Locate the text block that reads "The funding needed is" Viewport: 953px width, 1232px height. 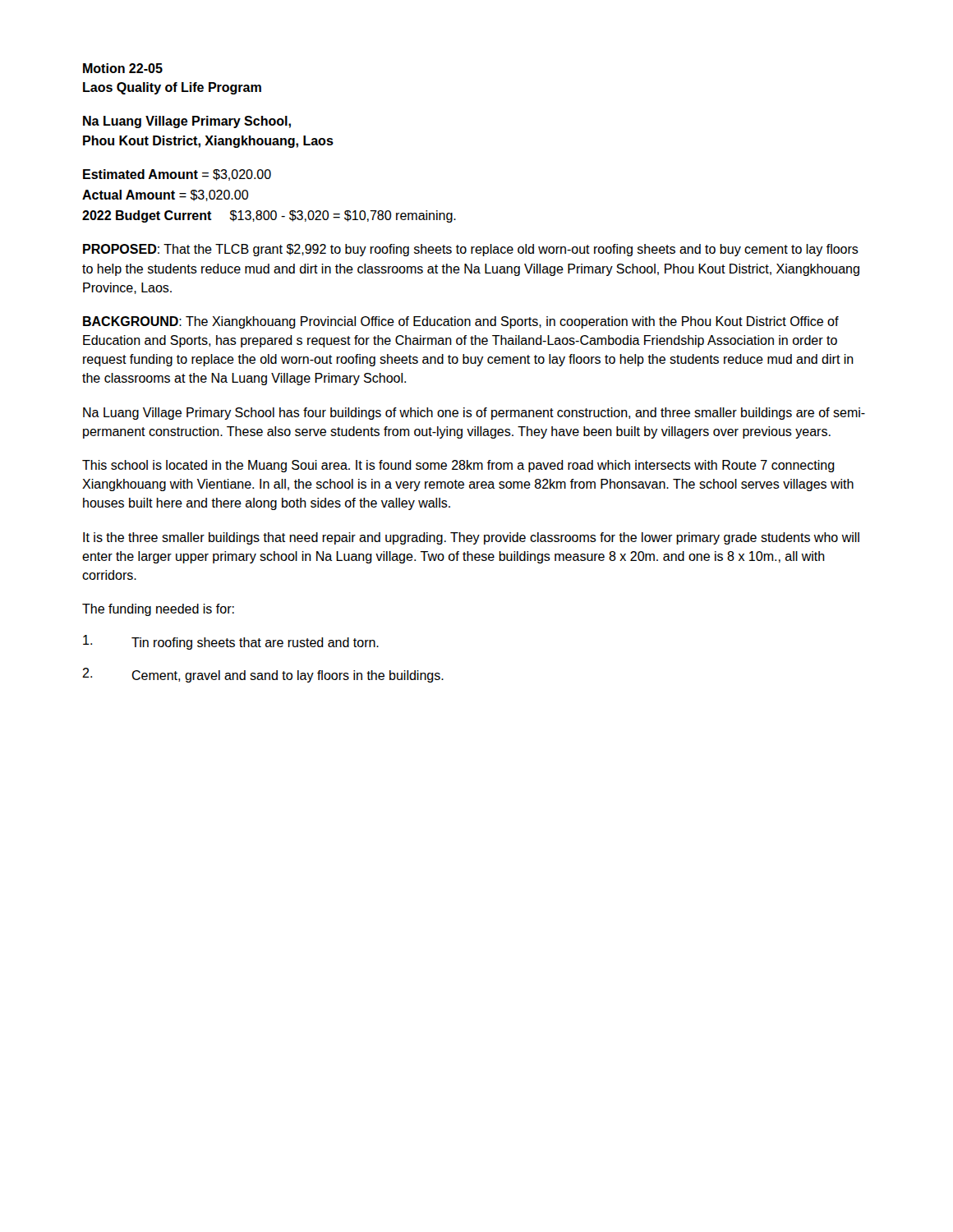(158, 610)
